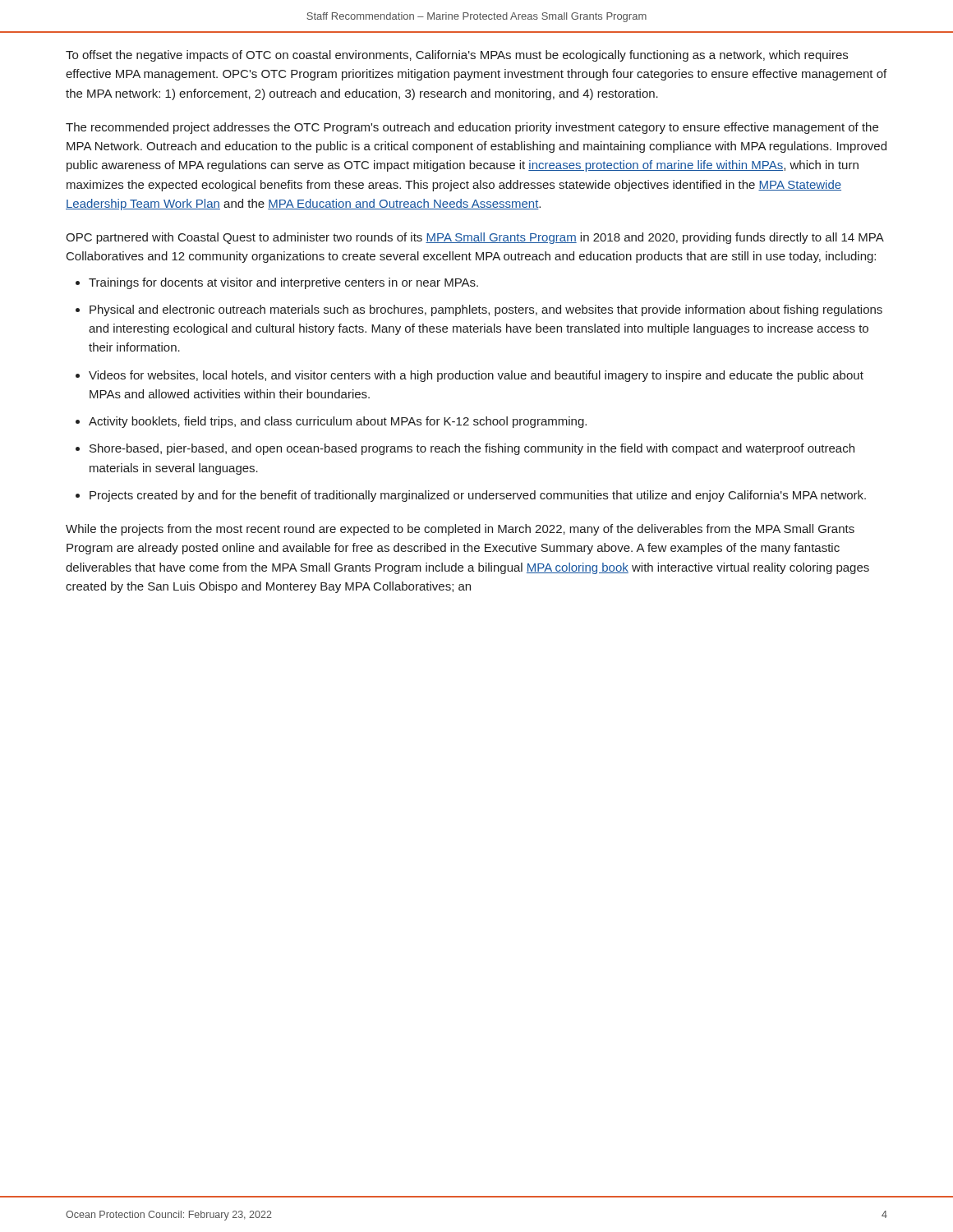Point to the block starting "Projects created by and"

coord(478,495)
